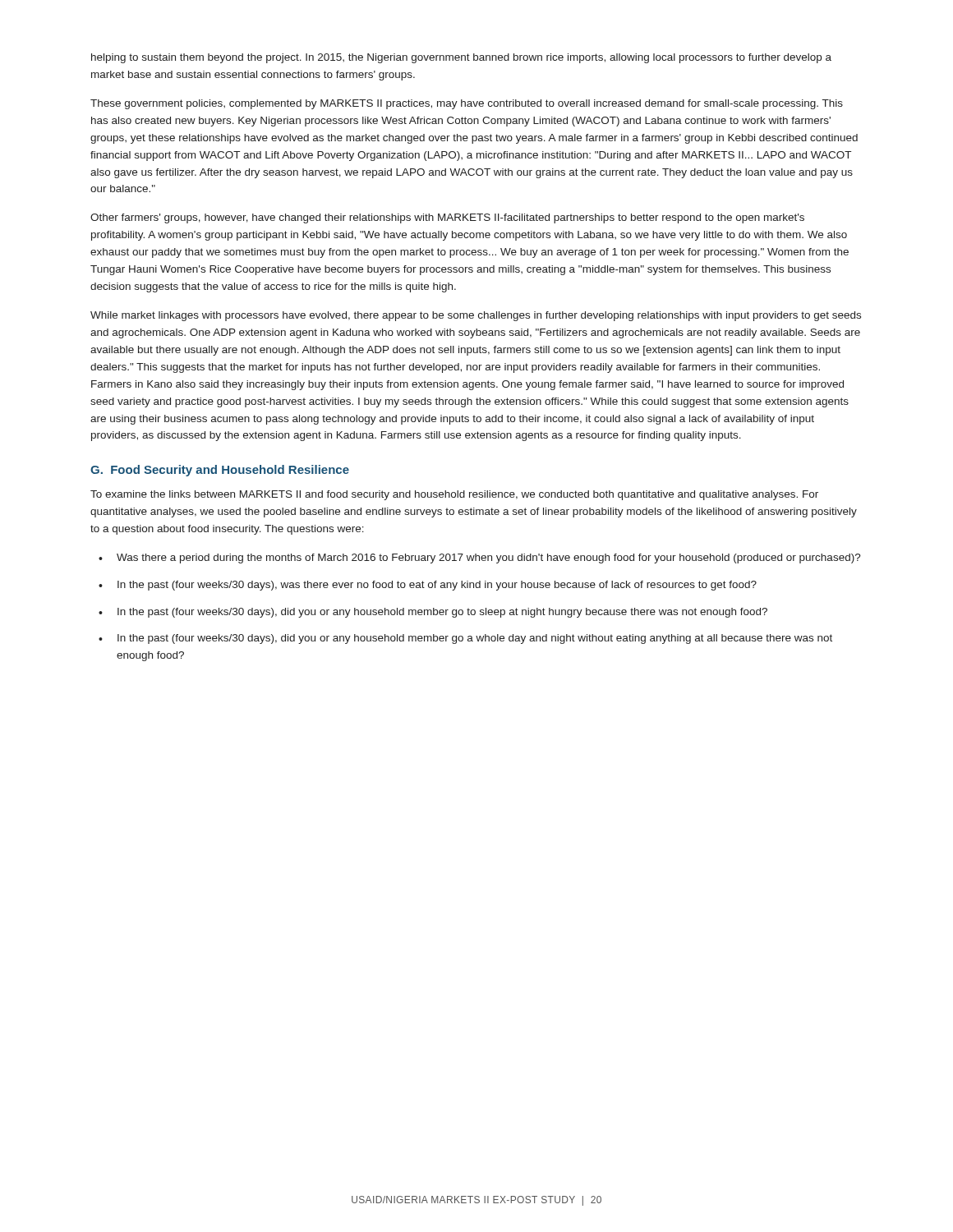This screenshot has height=1232, width=953.
Task: Find the block on this page that starts "helping to sustain"
Action: 461,66
